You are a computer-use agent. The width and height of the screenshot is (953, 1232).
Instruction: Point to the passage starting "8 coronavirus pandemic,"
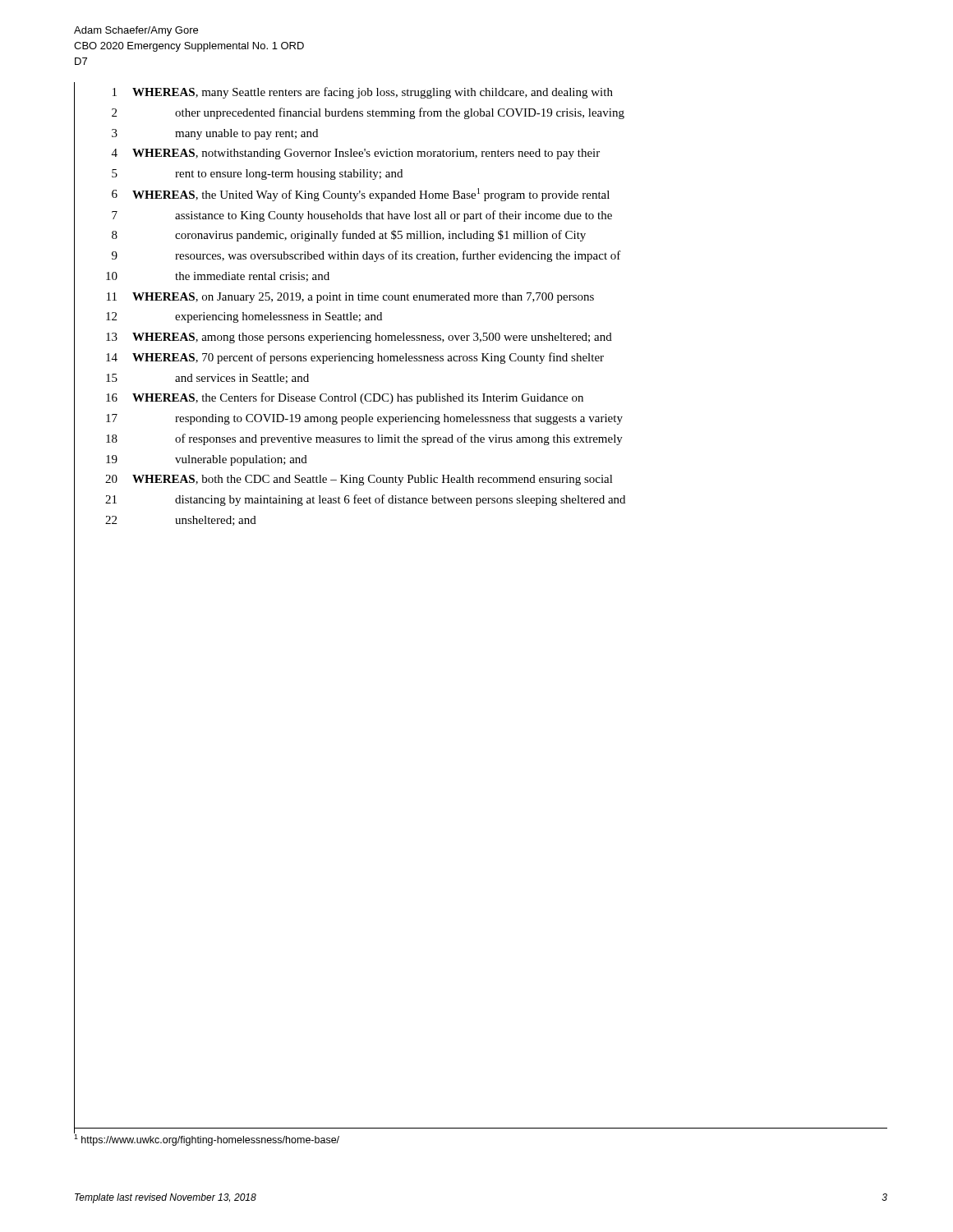click(x=481, y=235)
